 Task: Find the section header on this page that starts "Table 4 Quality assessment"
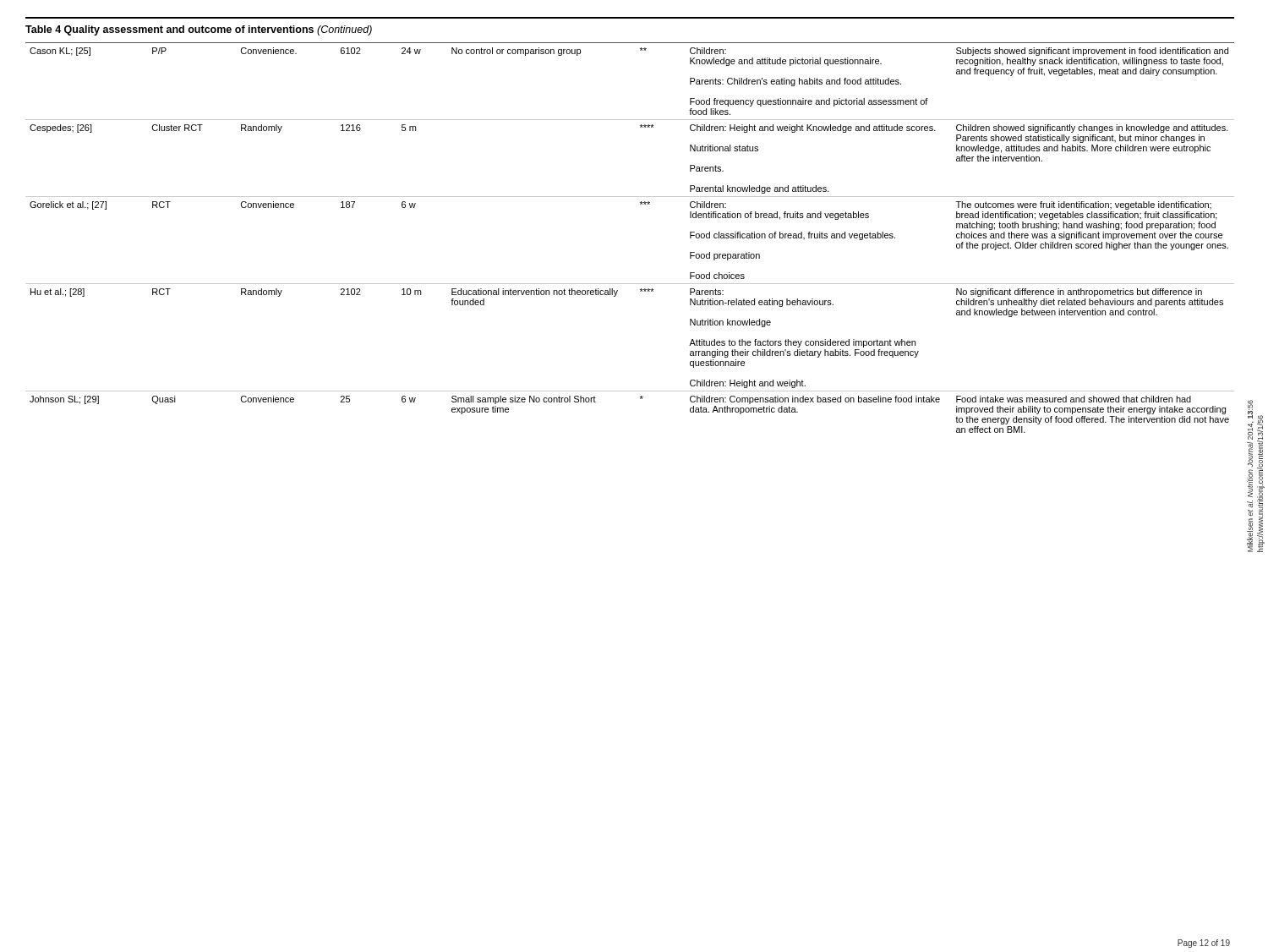click(x=199, y=30)
